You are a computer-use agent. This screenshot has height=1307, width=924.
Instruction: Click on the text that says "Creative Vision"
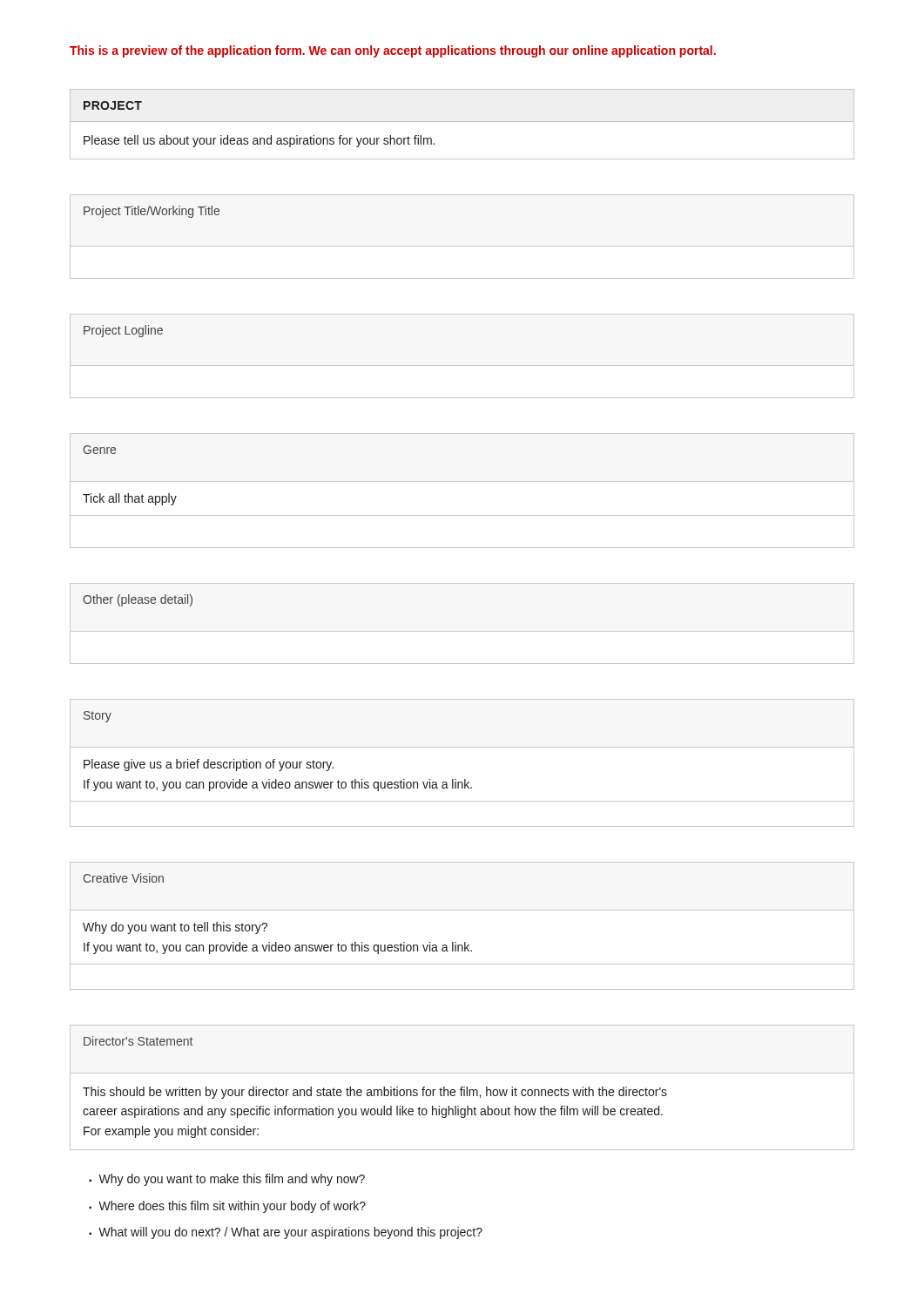tap(124, 879)
